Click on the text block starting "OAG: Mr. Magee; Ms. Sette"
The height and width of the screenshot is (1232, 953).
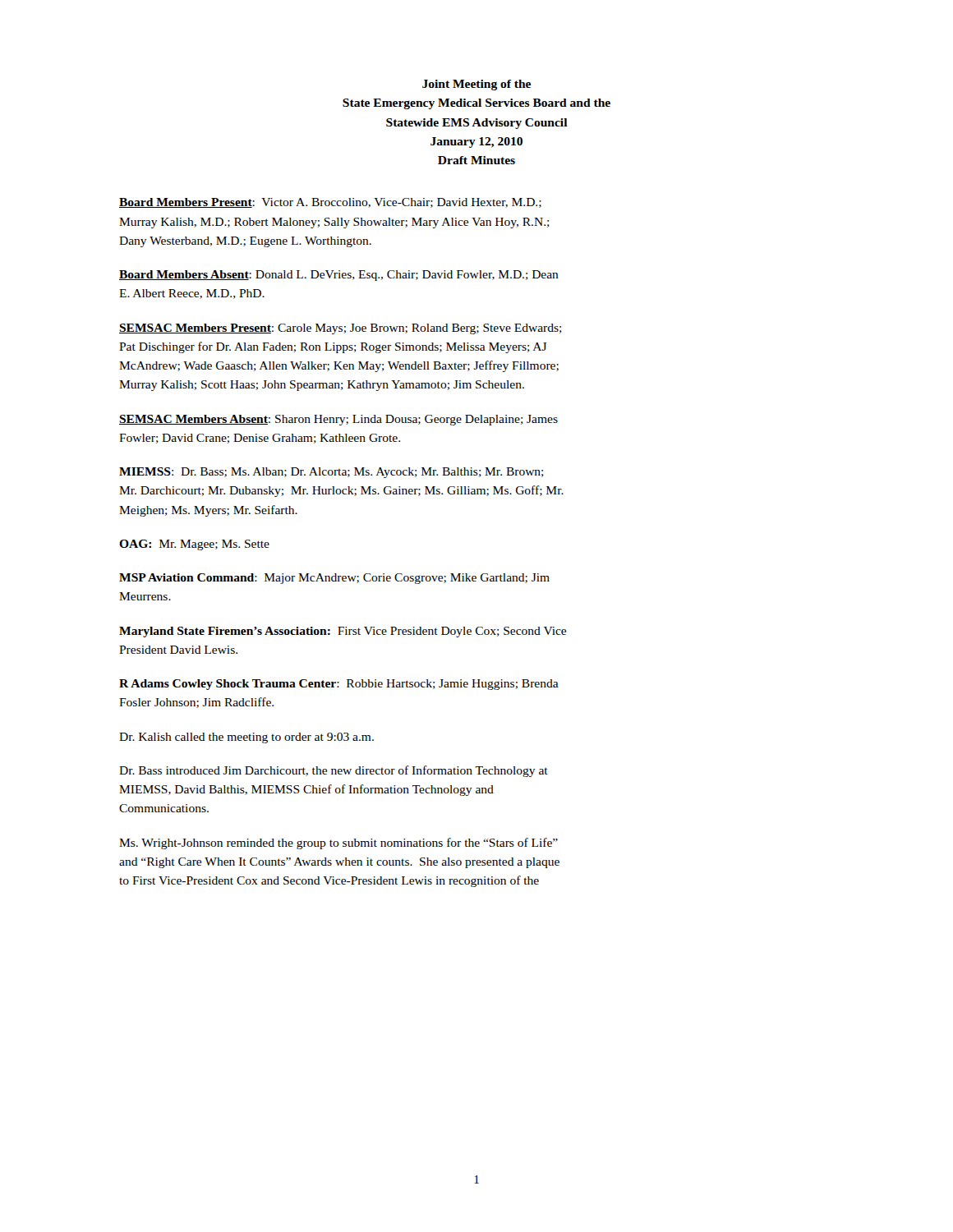coord(194,545)
